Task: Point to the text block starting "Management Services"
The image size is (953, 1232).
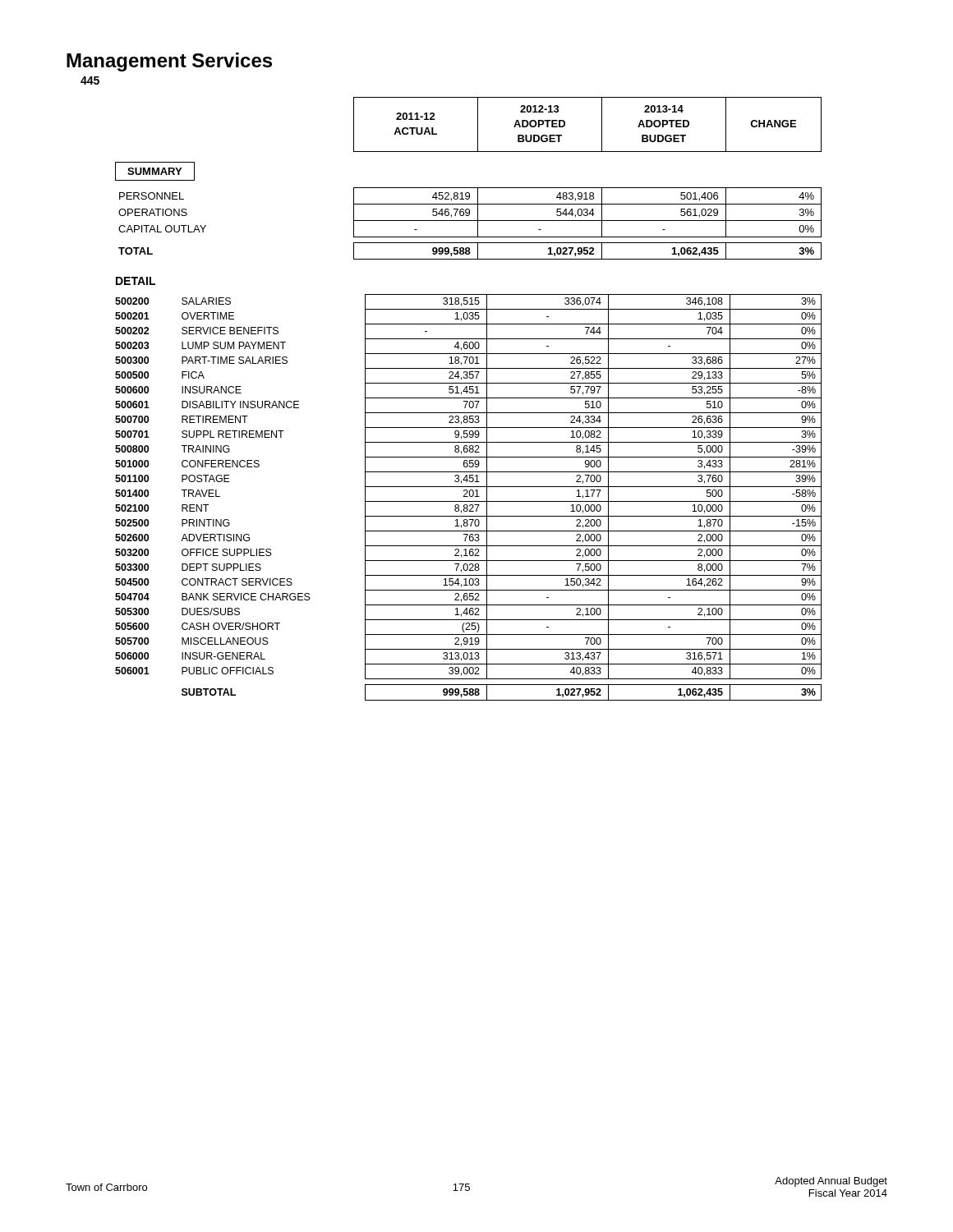Action: pyautogui.click(x=169, y=60)
